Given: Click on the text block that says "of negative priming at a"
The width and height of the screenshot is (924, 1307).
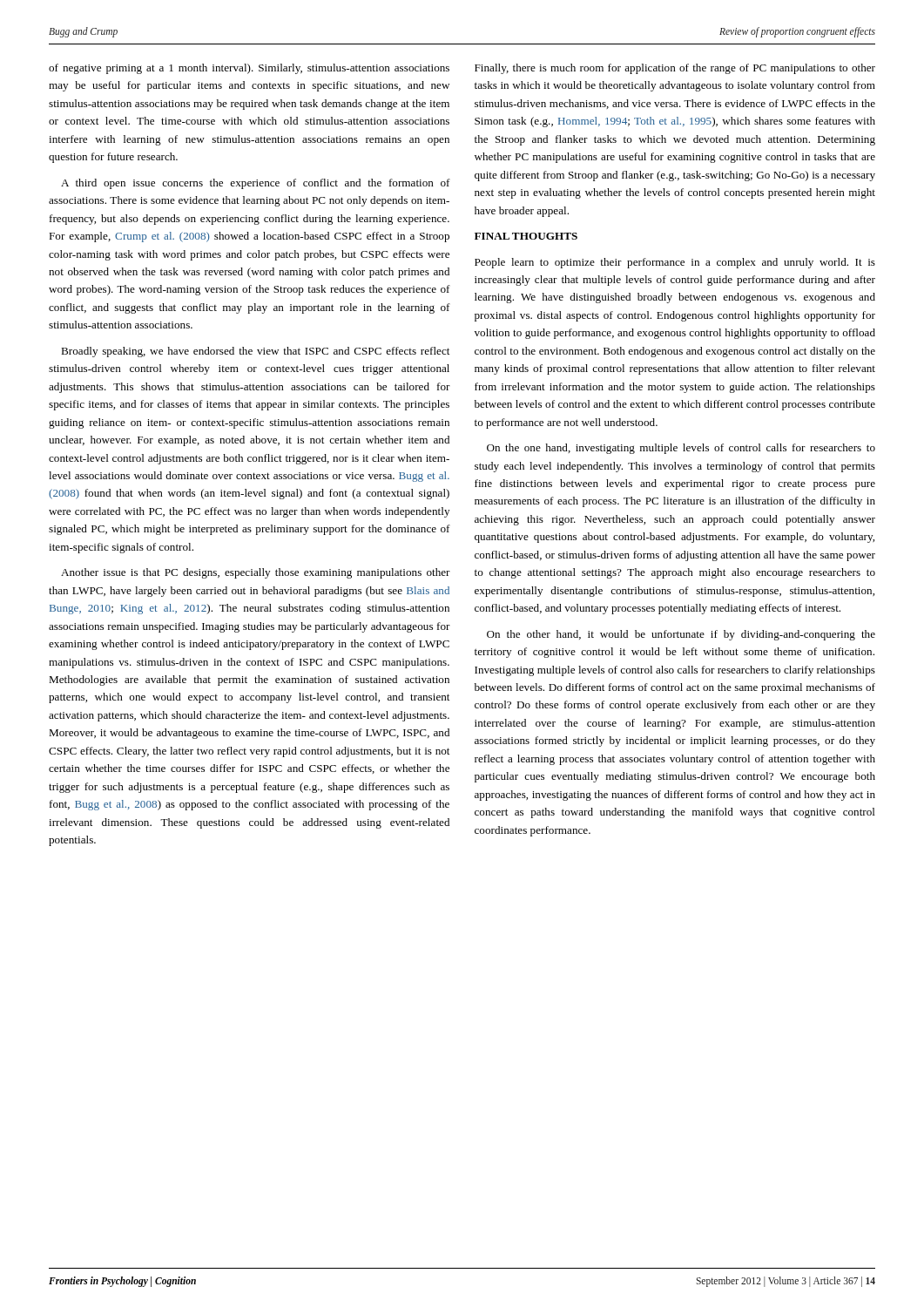Looking at the screenshot, I should [x=249, y=454].
